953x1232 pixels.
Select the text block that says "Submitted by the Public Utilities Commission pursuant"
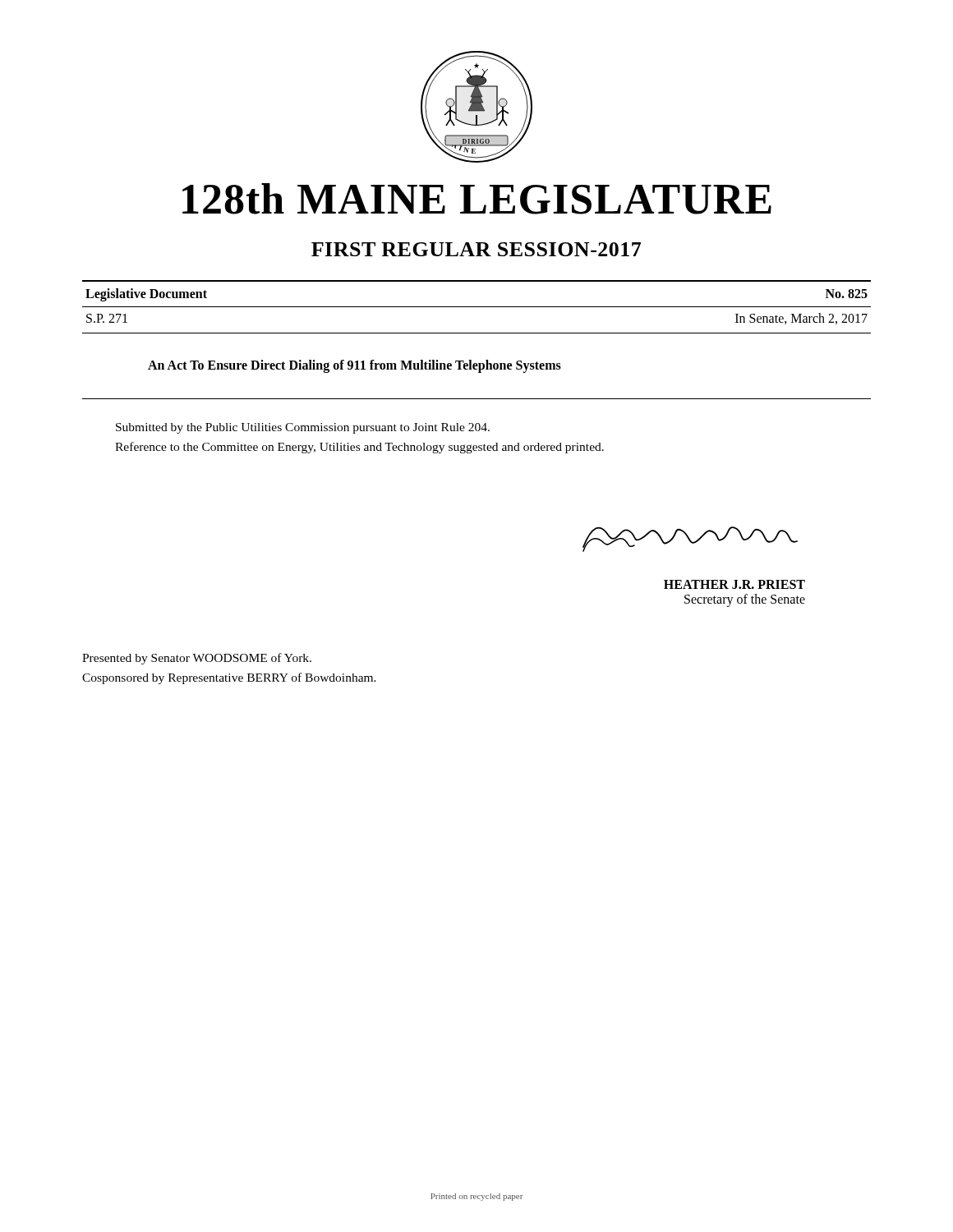coord(360,436)
